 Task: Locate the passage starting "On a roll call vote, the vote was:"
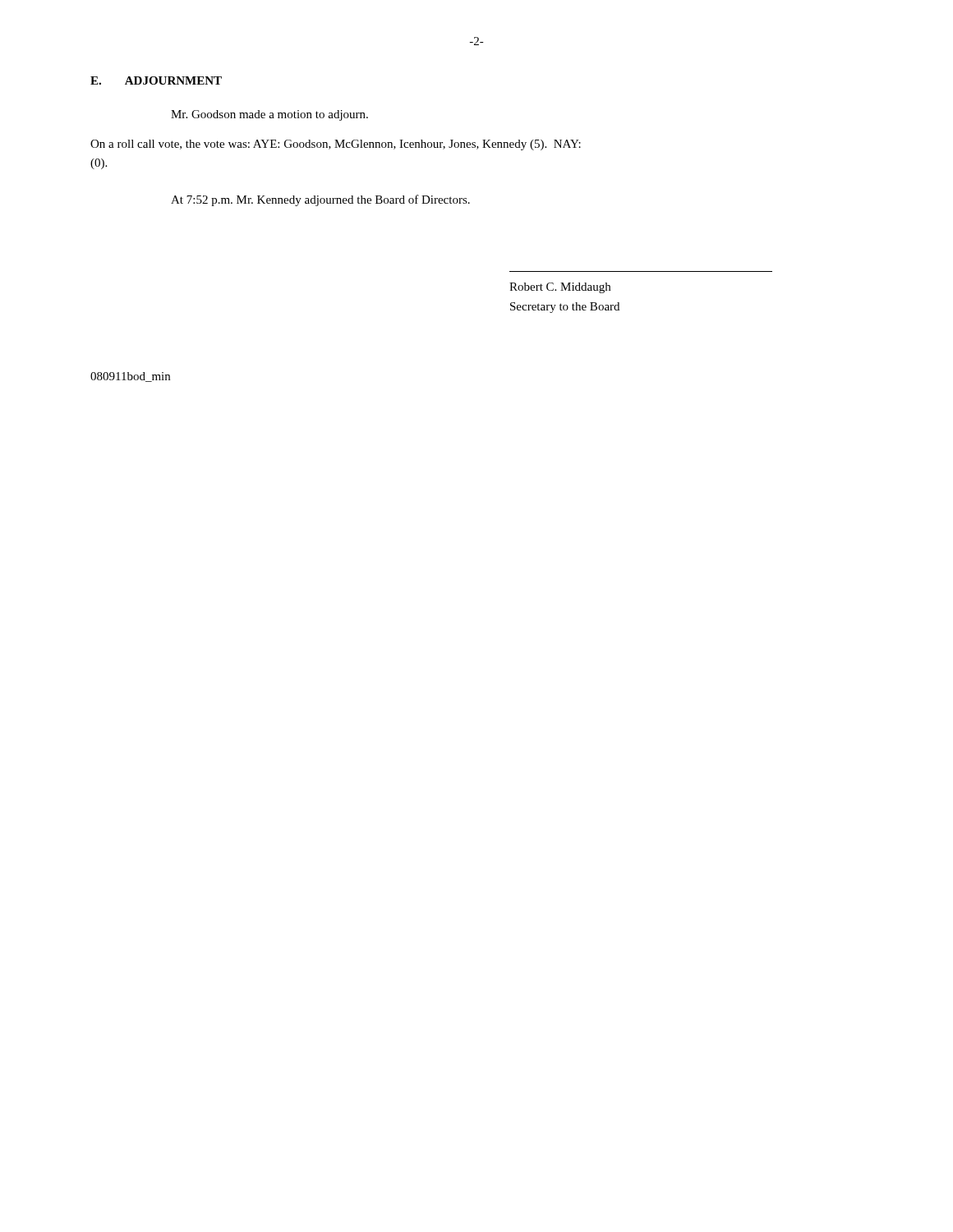[336, 153]
